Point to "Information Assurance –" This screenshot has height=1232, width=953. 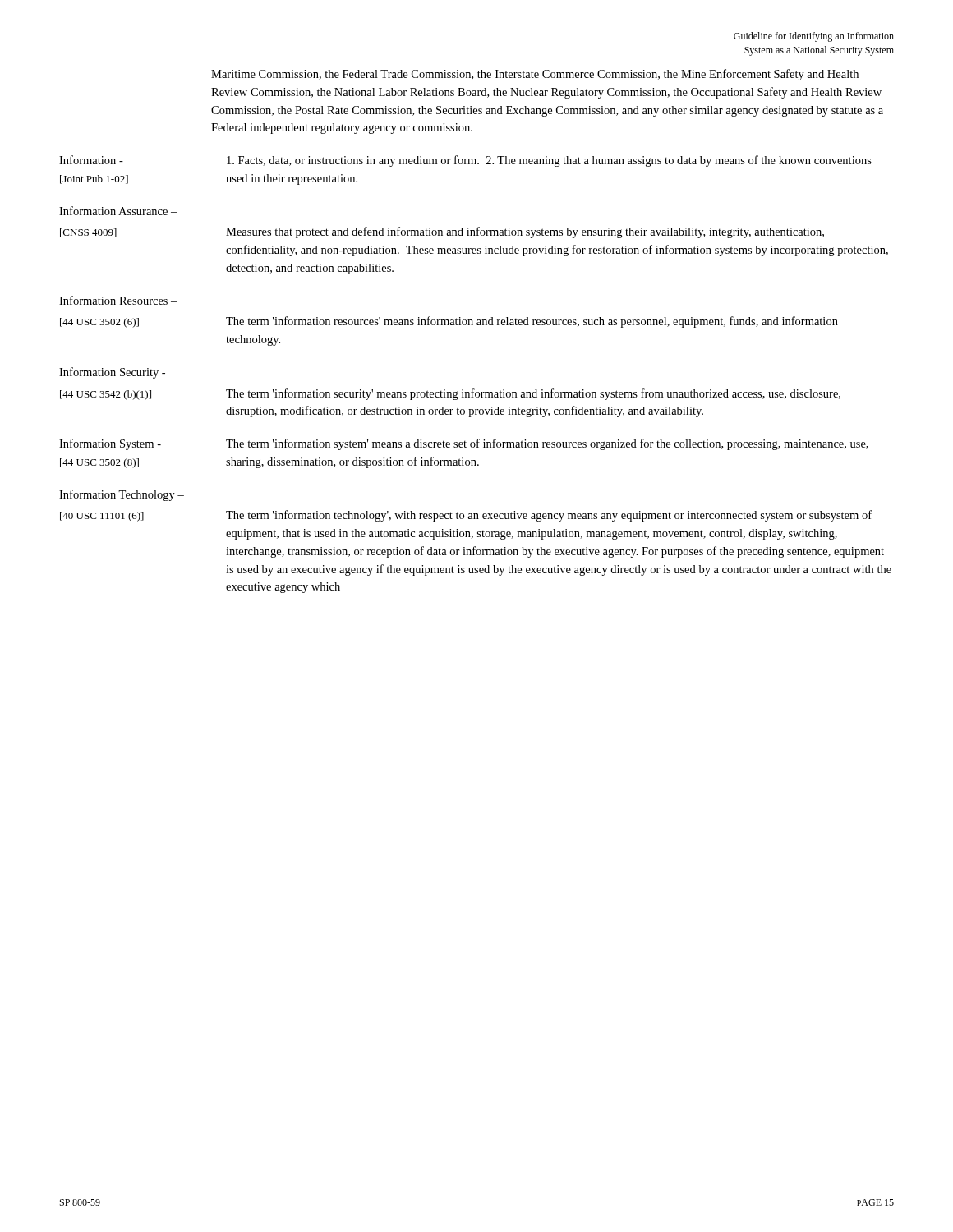(x=118, y=211)
